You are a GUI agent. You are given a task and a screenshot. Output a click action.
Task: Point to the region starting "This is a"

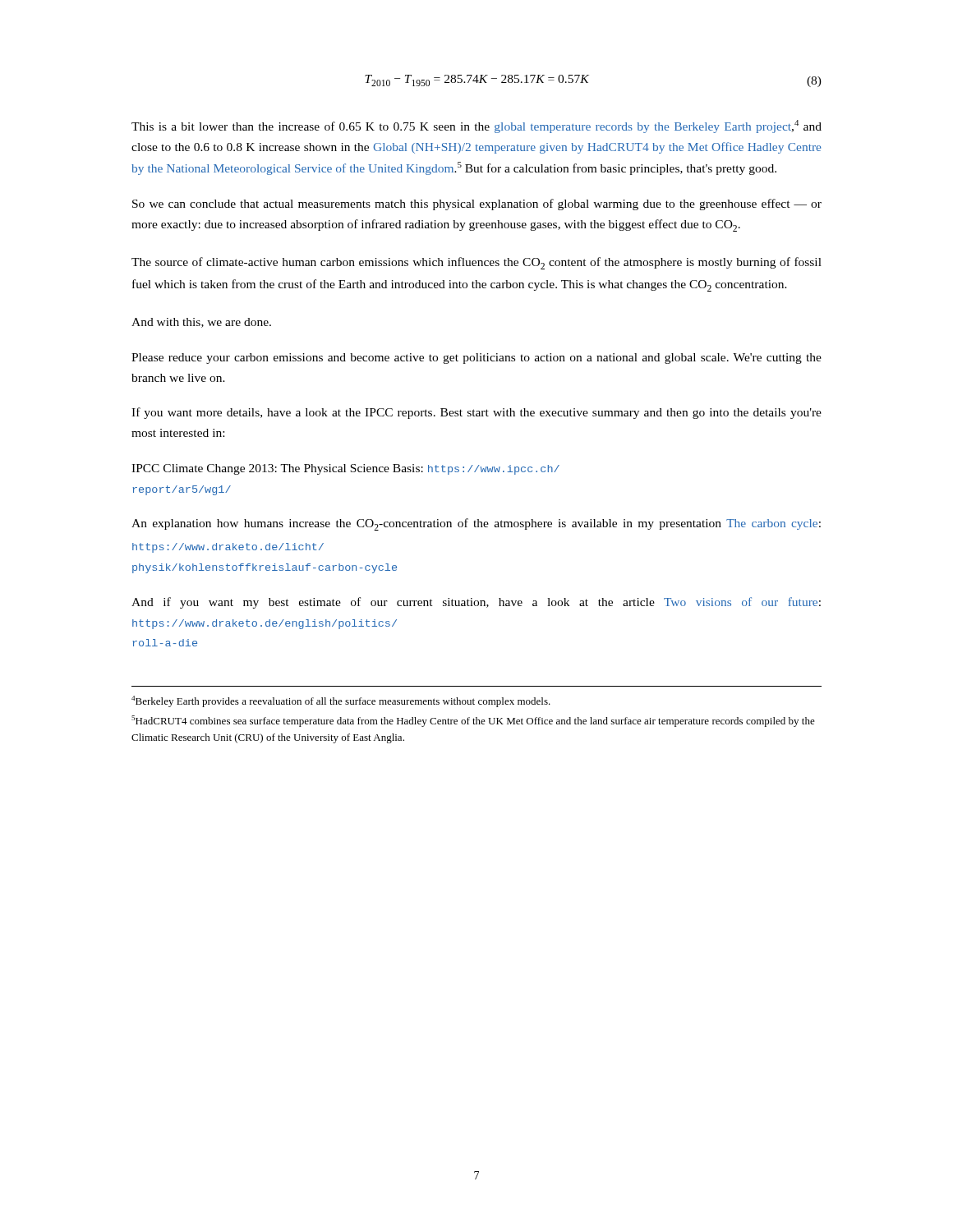(476, 146)
